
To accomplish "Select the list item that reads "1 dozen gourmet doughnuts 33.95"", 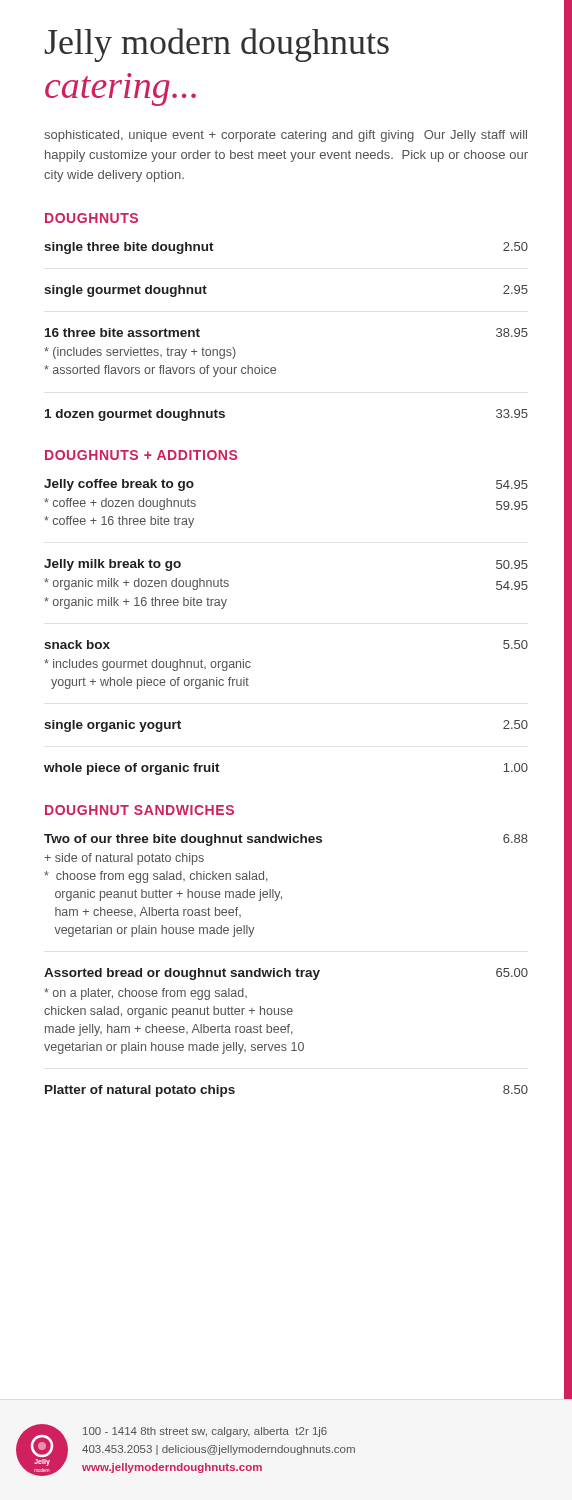I will pyautogui.click(x=134, y=414).
